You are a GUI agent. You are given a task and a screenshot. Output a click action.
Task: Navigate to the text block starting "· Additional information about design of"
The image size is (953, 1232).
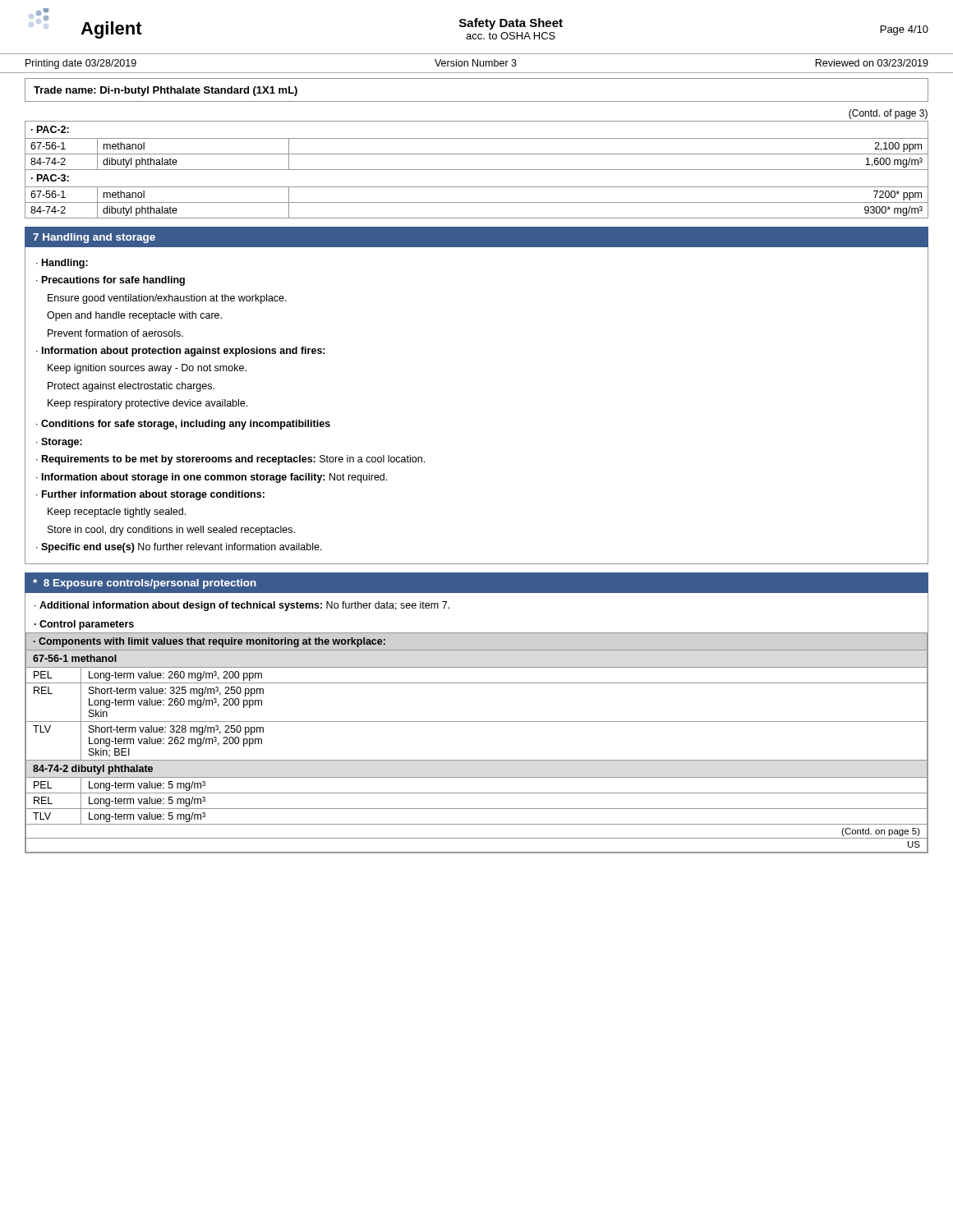pos(242,606)
